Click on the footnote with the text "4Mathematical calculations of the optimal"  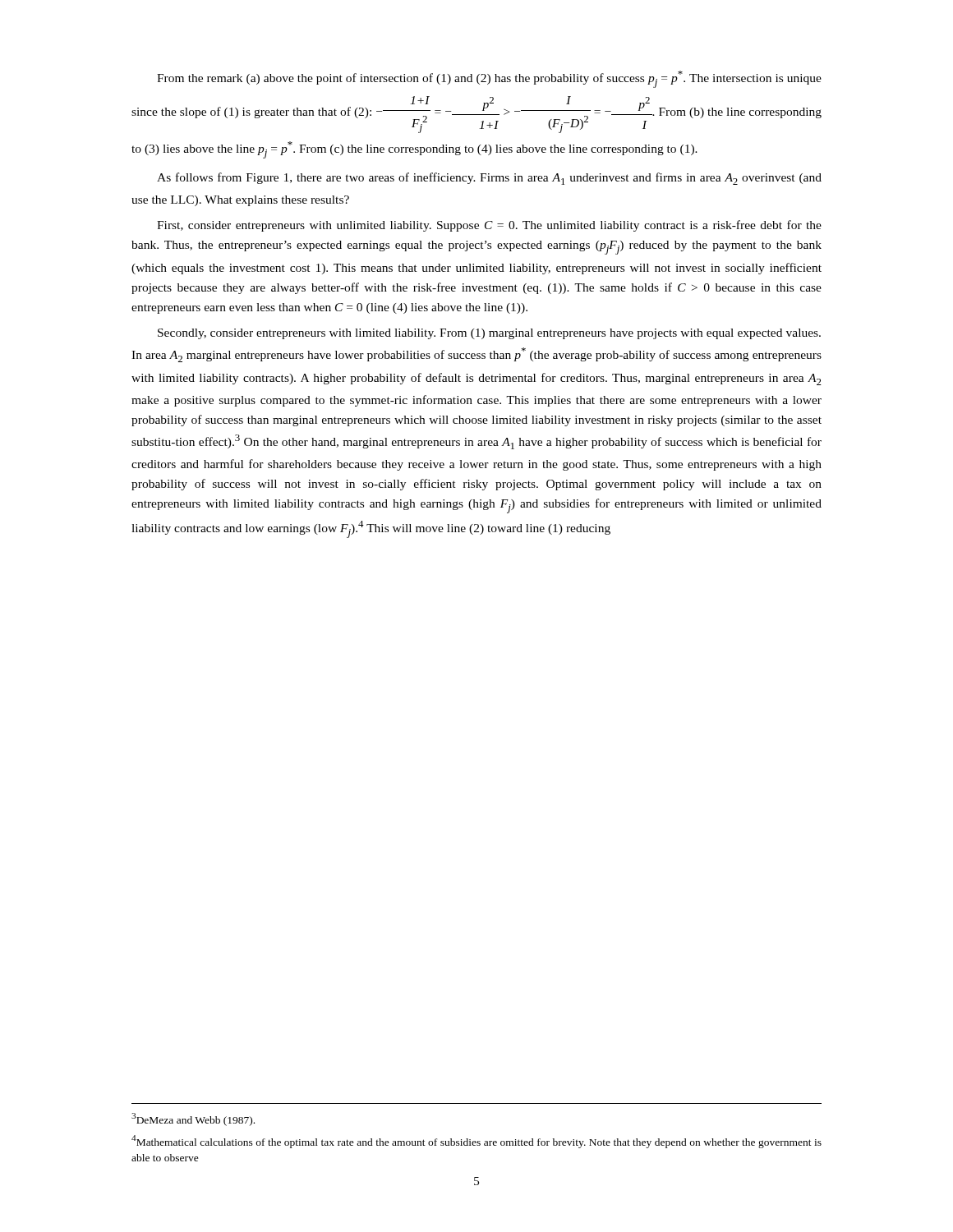pyautogui.click(x=476, y=1149)
